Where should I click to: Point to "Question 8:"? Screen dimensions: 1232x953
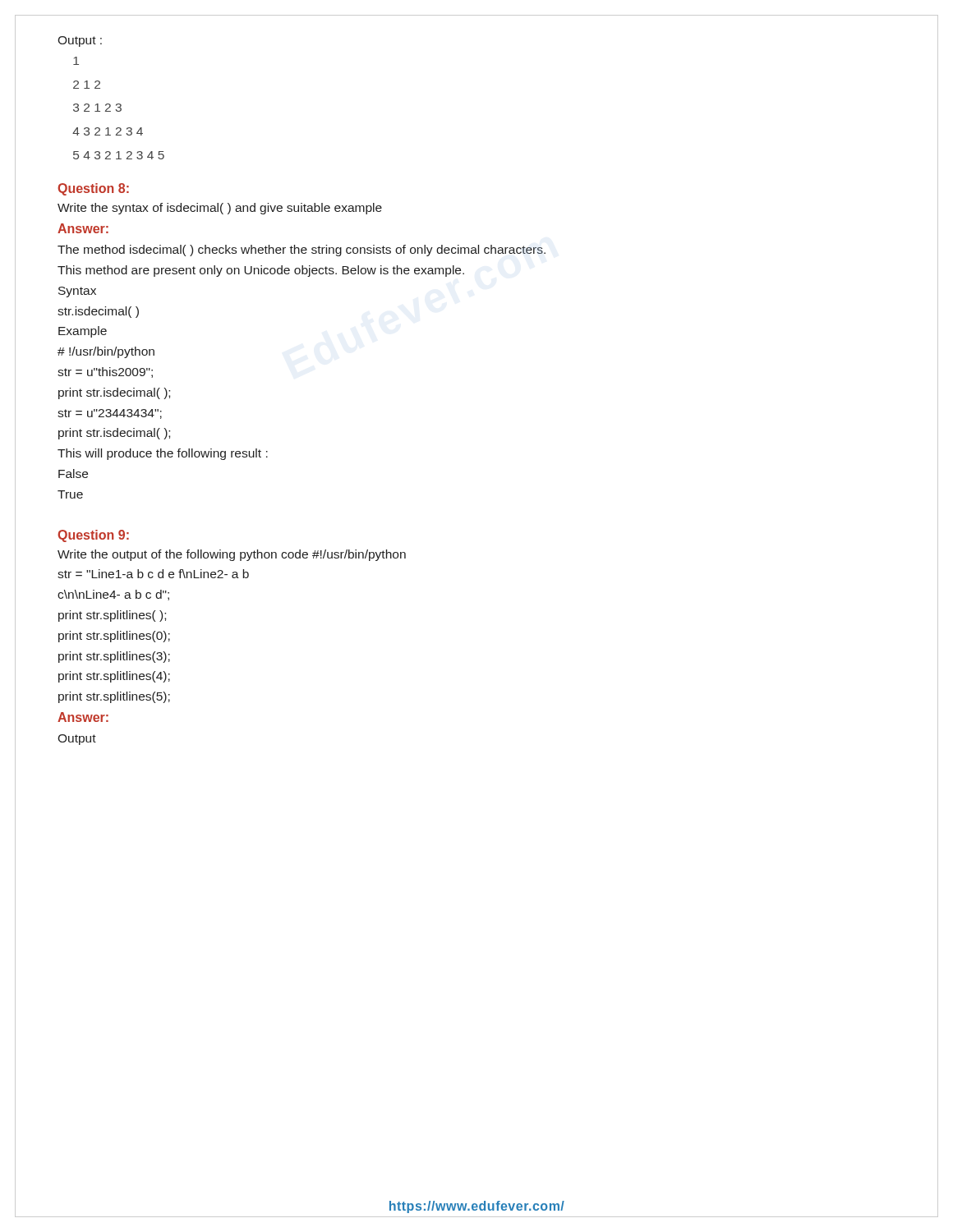coord(94,189)
